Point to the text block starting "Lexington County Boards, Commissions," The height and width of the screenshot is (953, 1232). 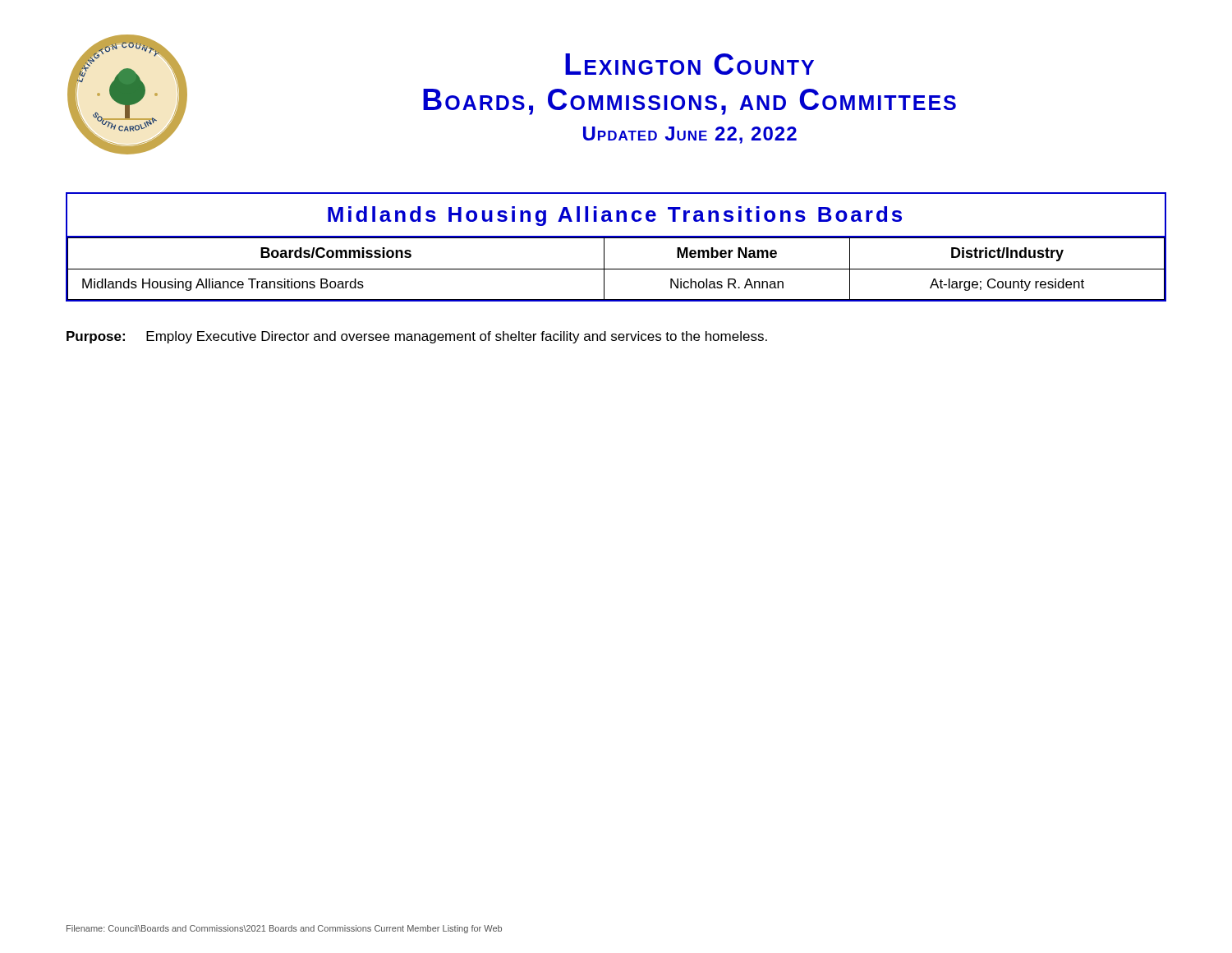[690, 96]
